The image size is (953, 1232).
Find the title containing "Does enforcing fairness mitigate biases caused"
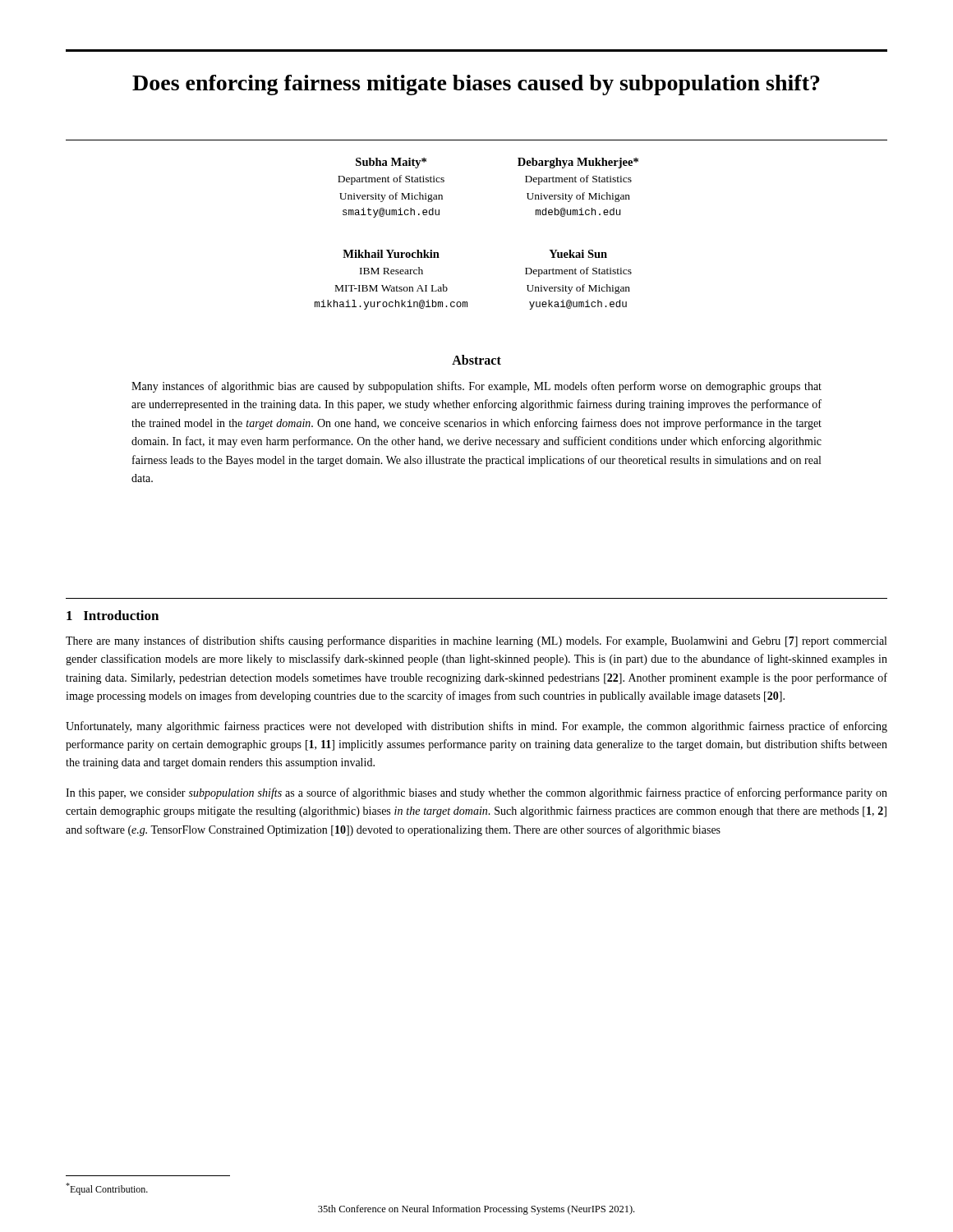tap(476, 83)
